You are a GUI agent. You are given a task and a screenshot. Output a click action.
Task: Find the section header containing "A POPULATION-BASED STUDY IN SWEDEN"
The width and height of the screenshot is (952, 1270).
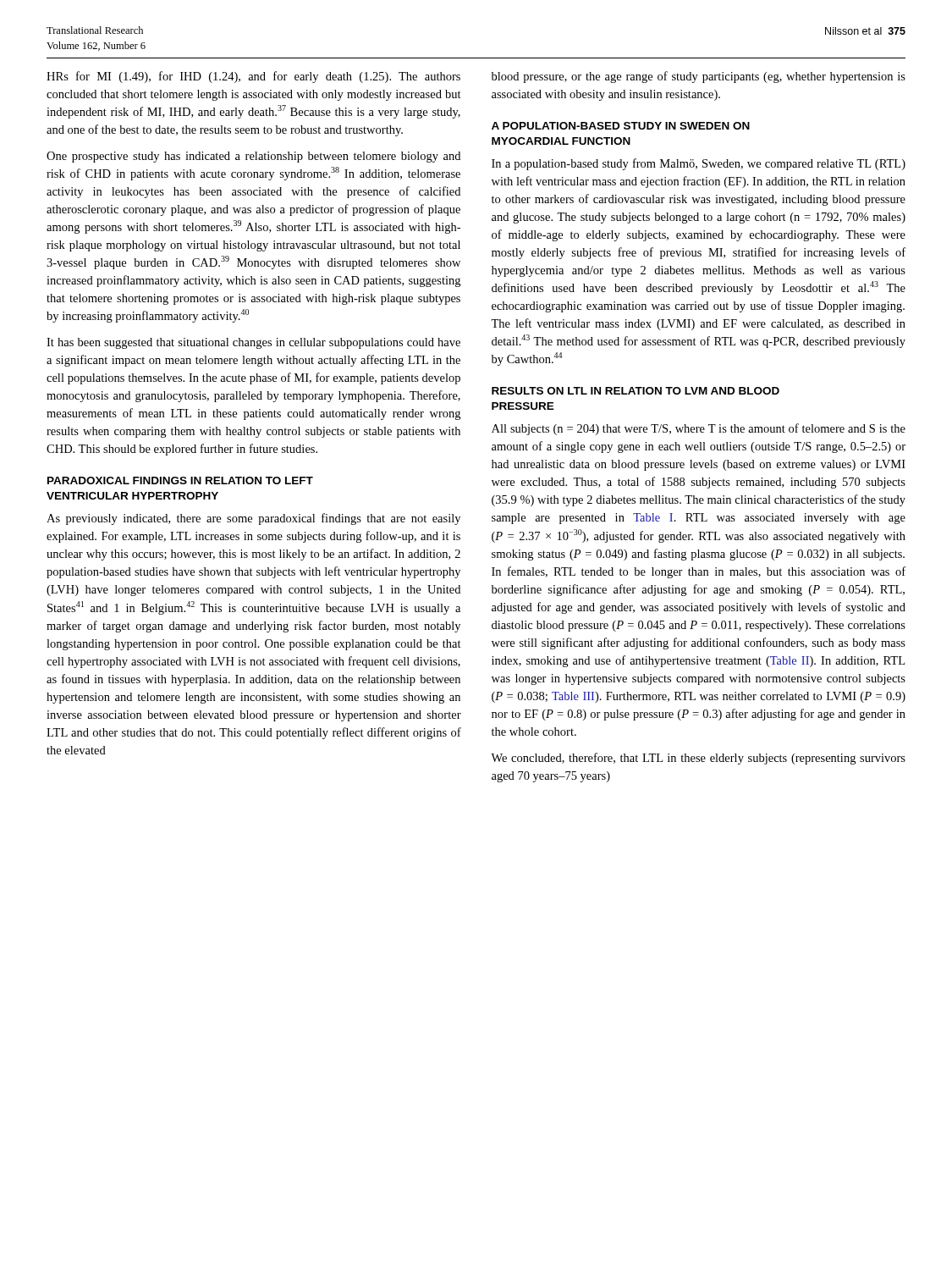[x=621, y=133]
